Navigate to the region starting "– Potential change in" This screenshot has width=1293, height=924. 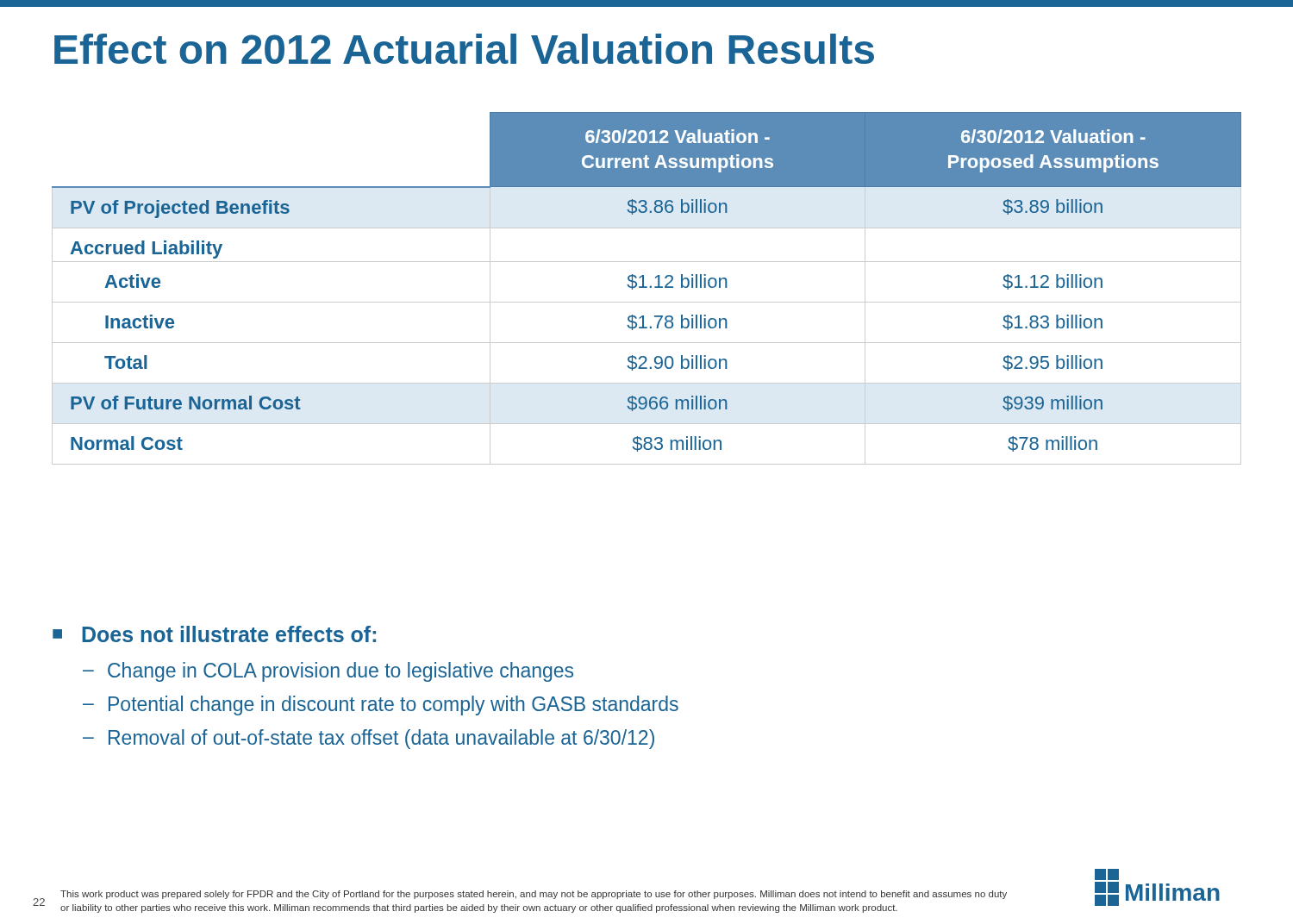tap(381, 704)
